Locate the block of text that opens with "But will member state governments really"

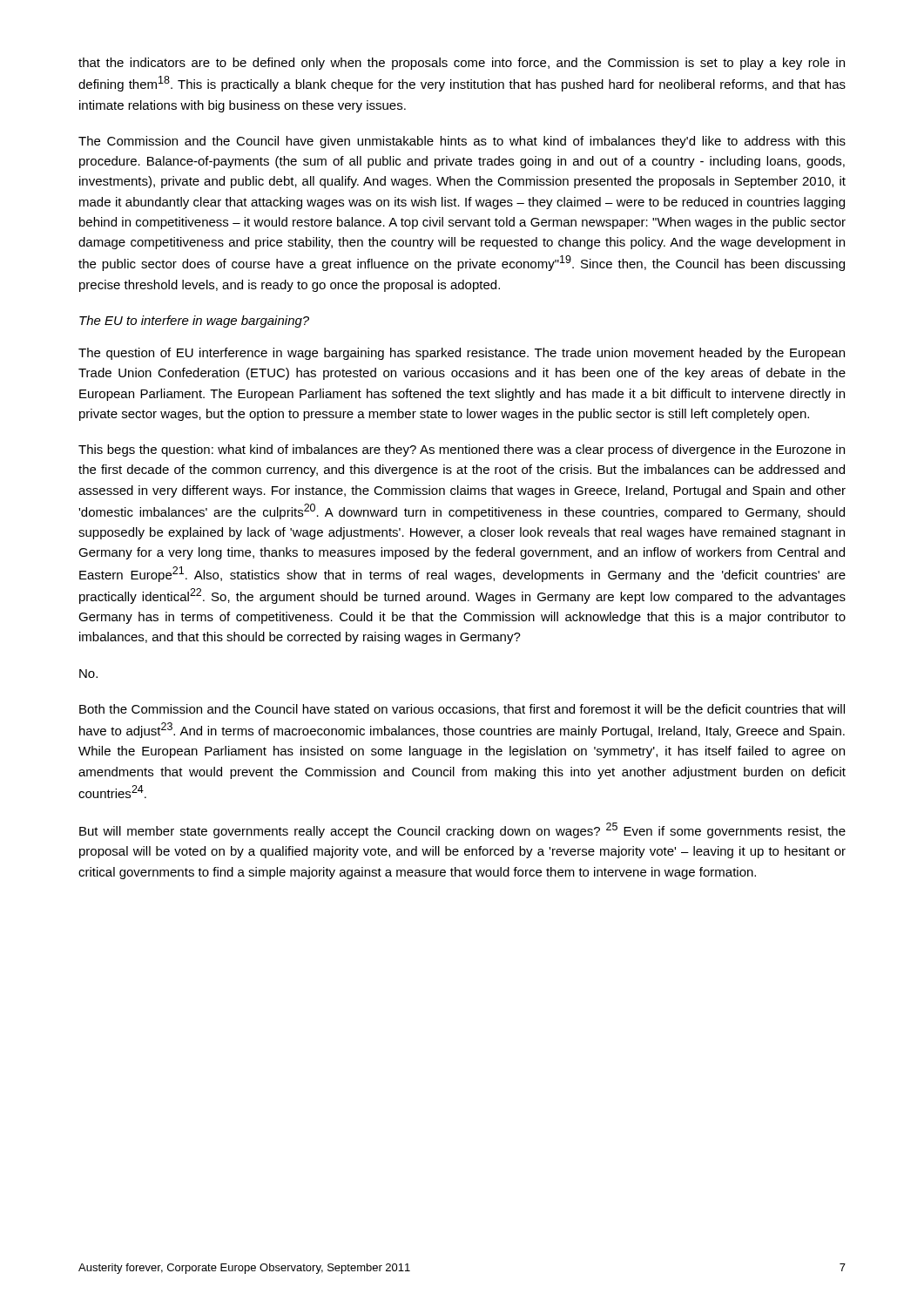click(x=462, y=850)
